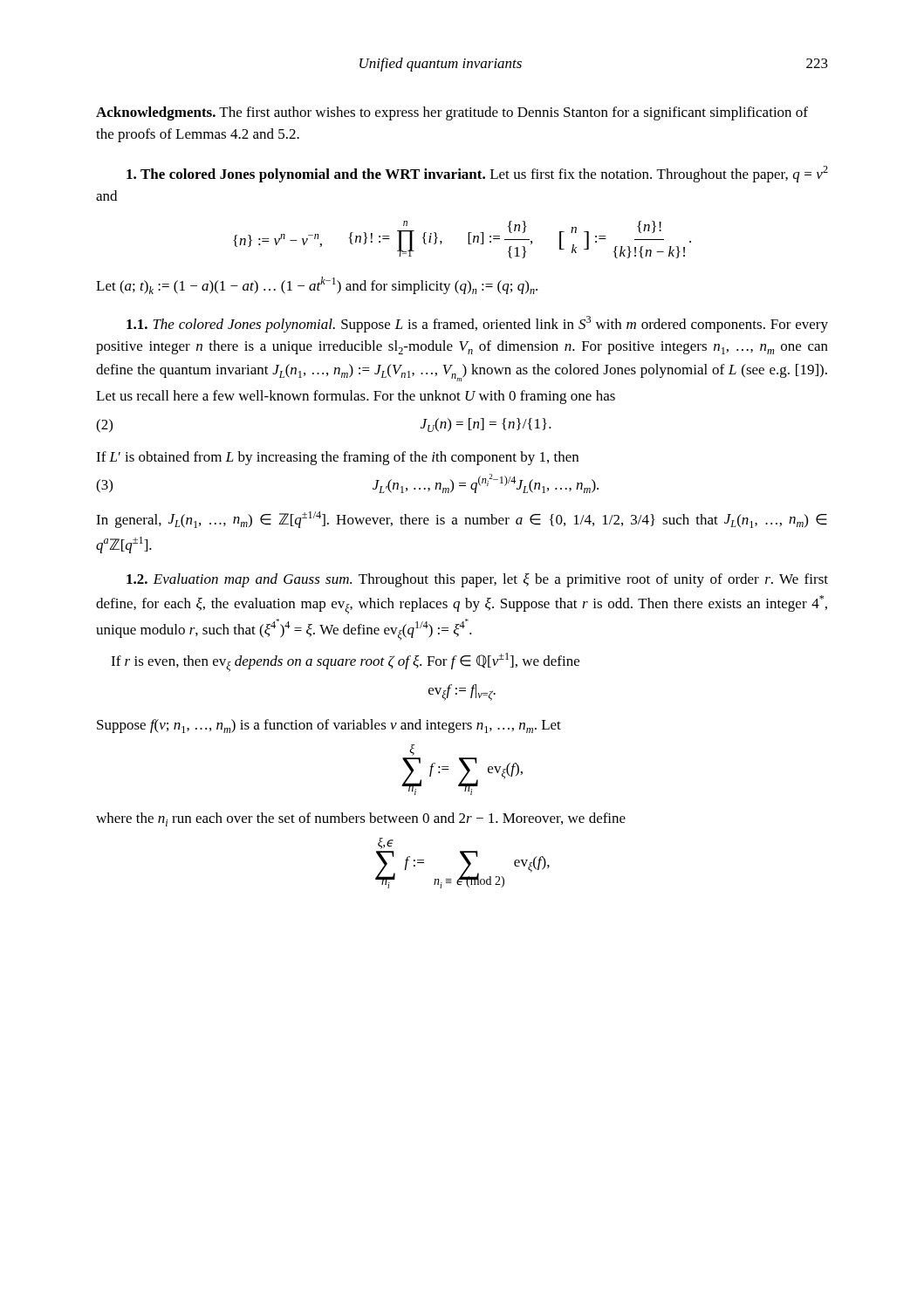Find the text block that says "If r is even, then"
Screen dimensions: 1309x924
pos(338,661)
